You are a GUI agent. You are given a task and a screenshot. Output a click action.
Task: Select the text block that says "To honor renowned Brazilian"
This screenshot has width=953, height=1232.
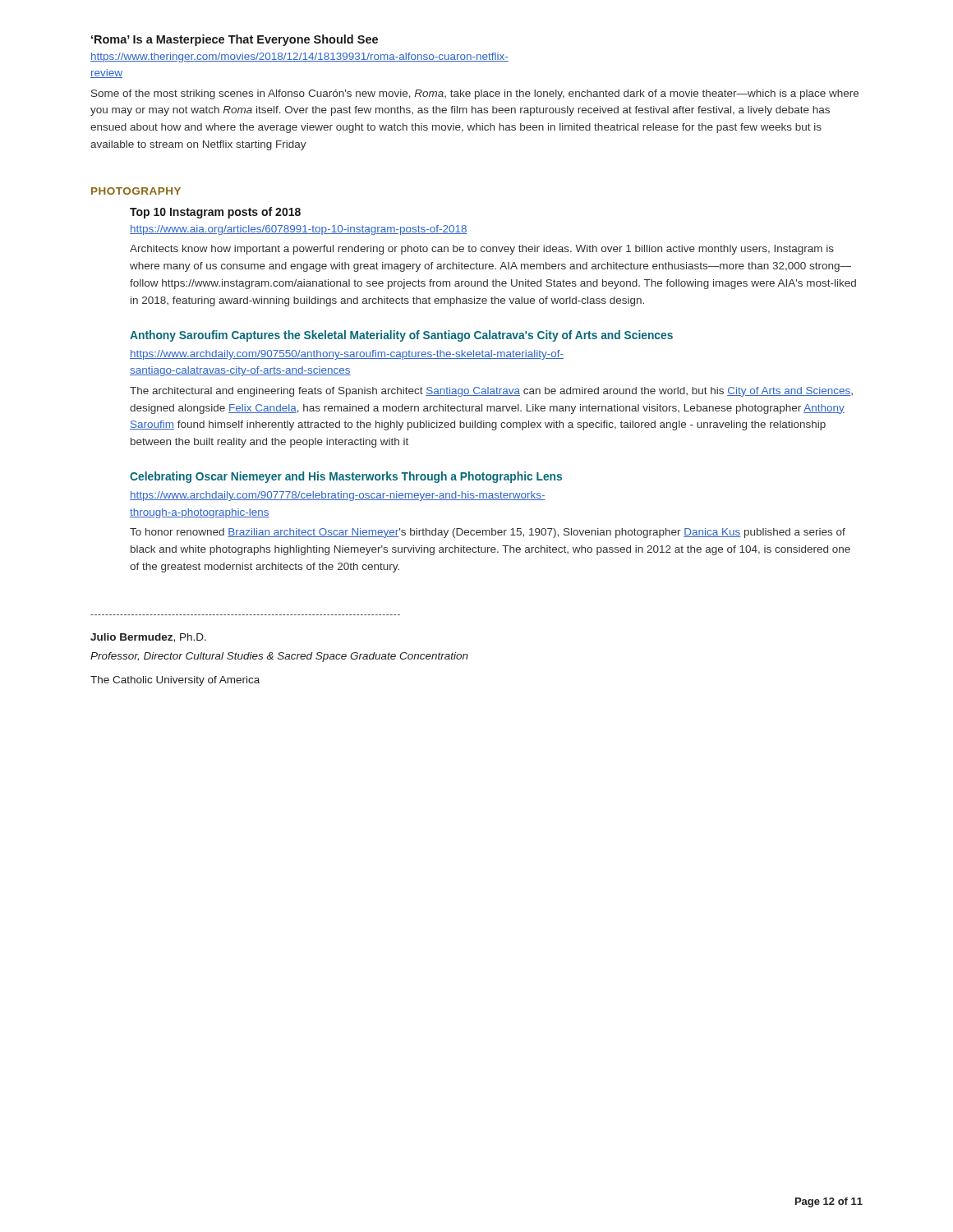(490, 549)
